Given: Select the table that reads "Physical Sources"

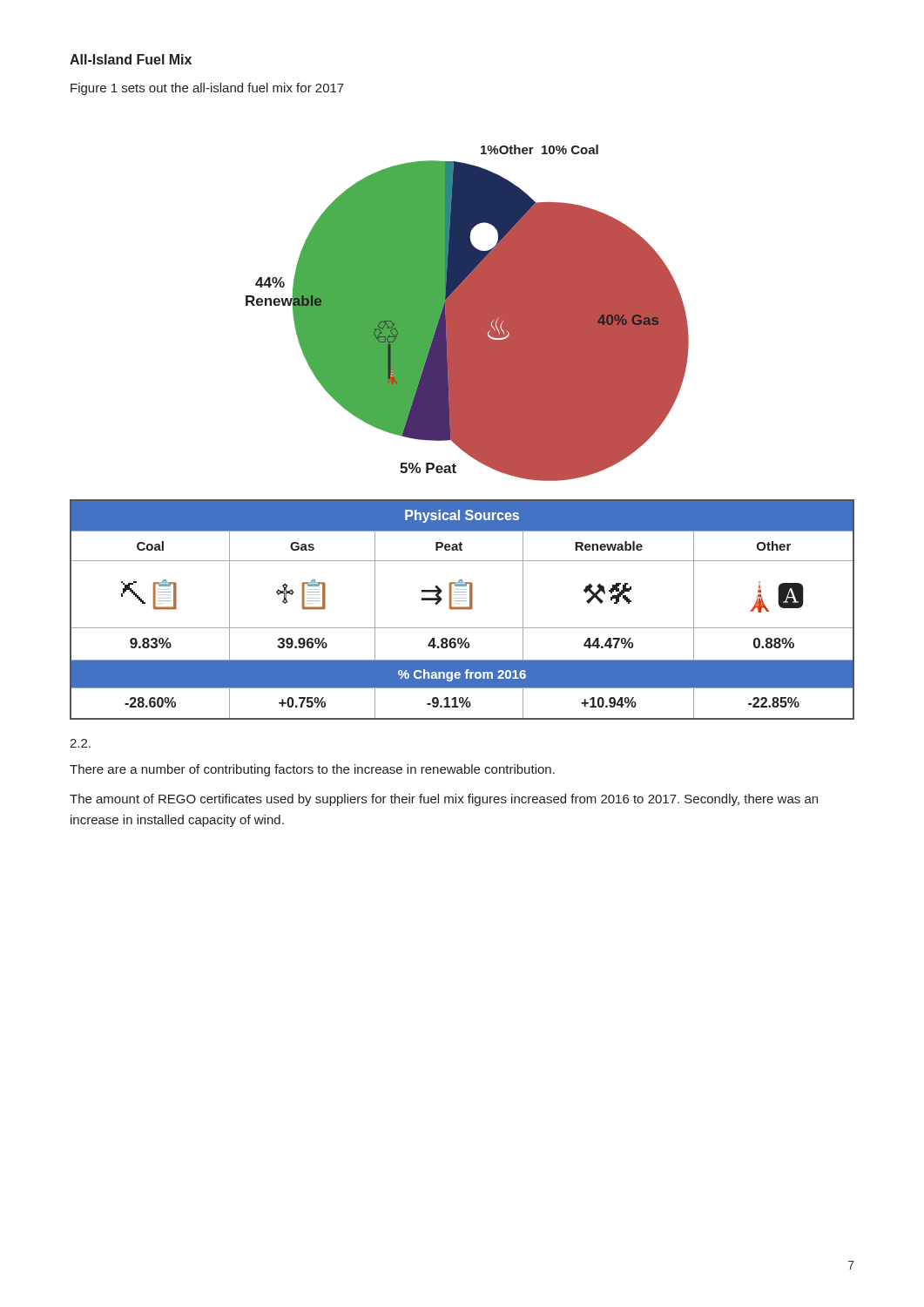Looking at the screenshot, I should tap(462, 610).
